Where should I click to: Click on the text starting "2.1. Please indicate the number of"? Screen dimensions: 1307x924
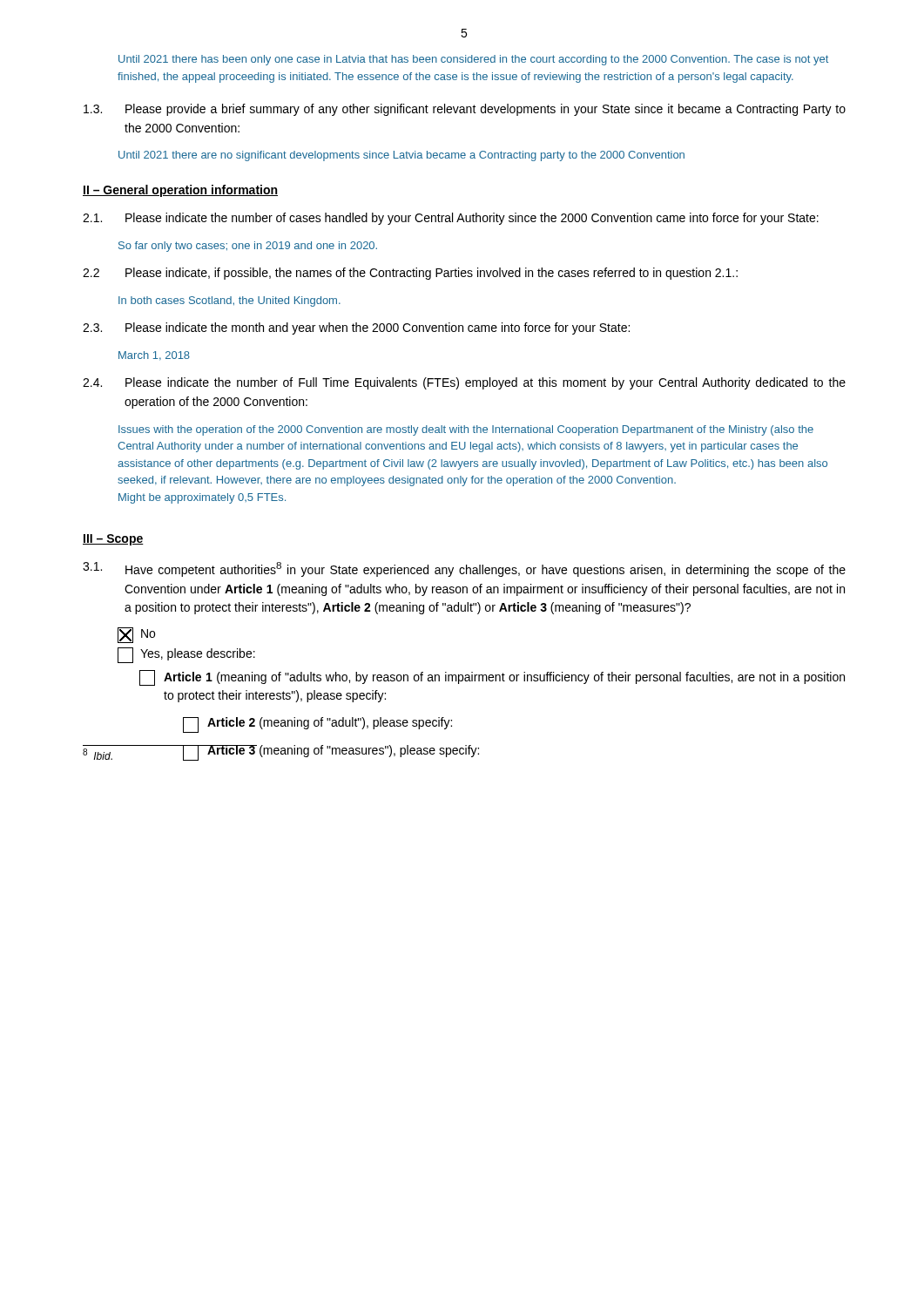click(x=464, y=218)
